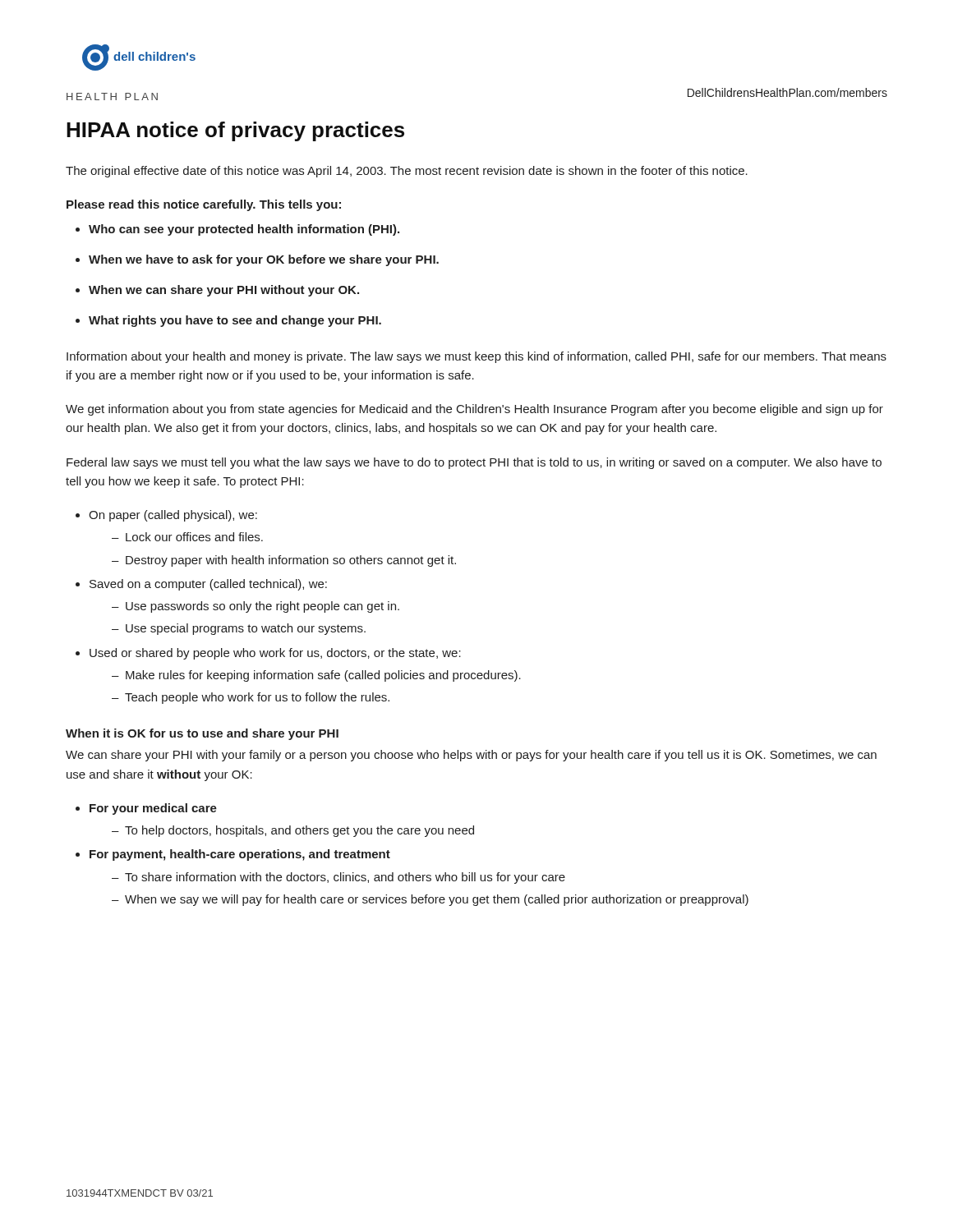
Task: Find the block on this page that starts "Who can see your protected"
Action: (237, 230)
